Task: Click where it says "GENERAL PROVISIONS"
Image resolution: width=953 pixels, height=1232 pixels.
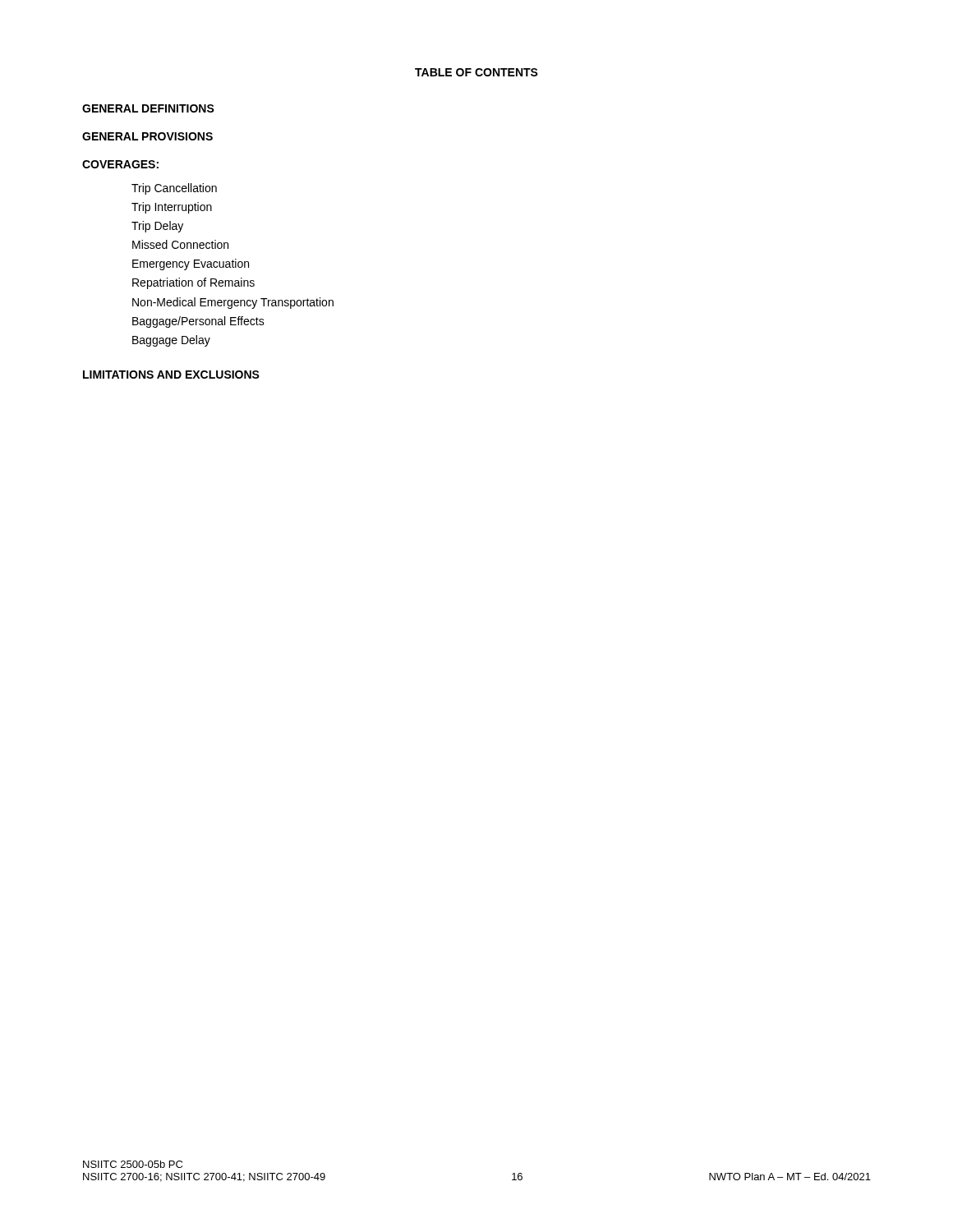Action: click(148, 136)
